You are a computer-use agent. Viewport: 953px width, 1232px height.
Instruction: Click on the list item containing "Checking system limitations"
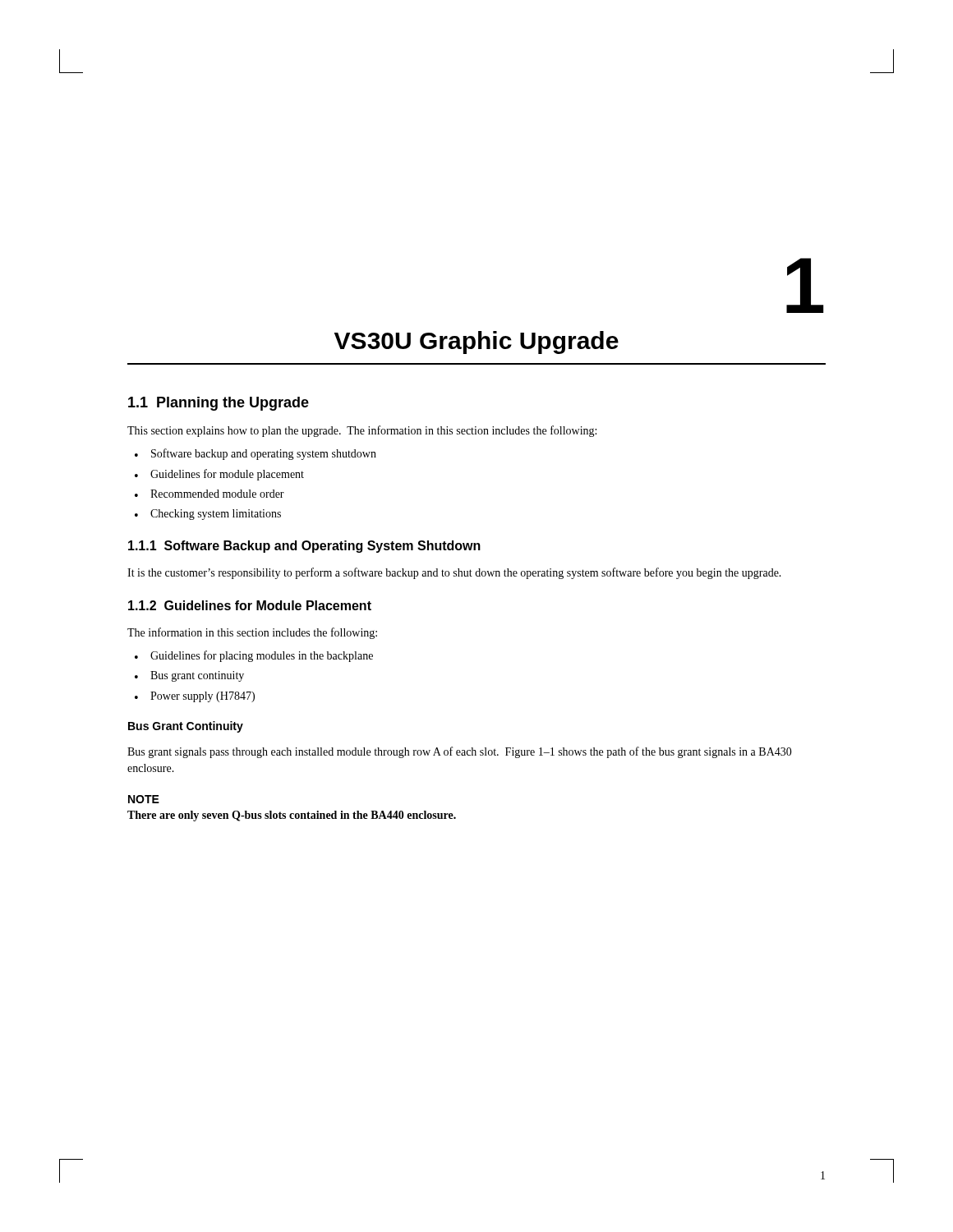[x=208, y=515]
